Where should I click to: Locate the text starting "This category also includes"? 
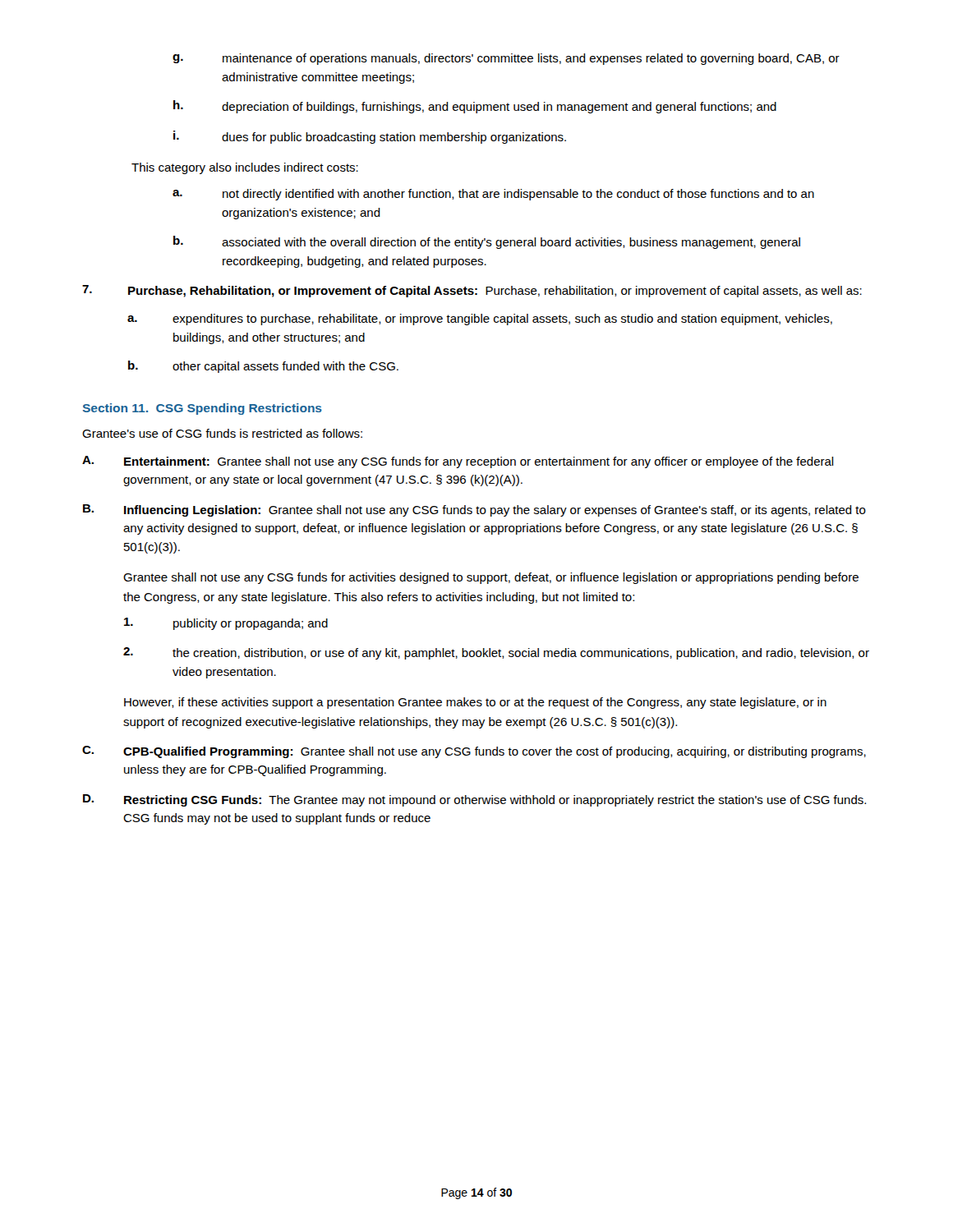pyautogui.click(x=245, y=167)
